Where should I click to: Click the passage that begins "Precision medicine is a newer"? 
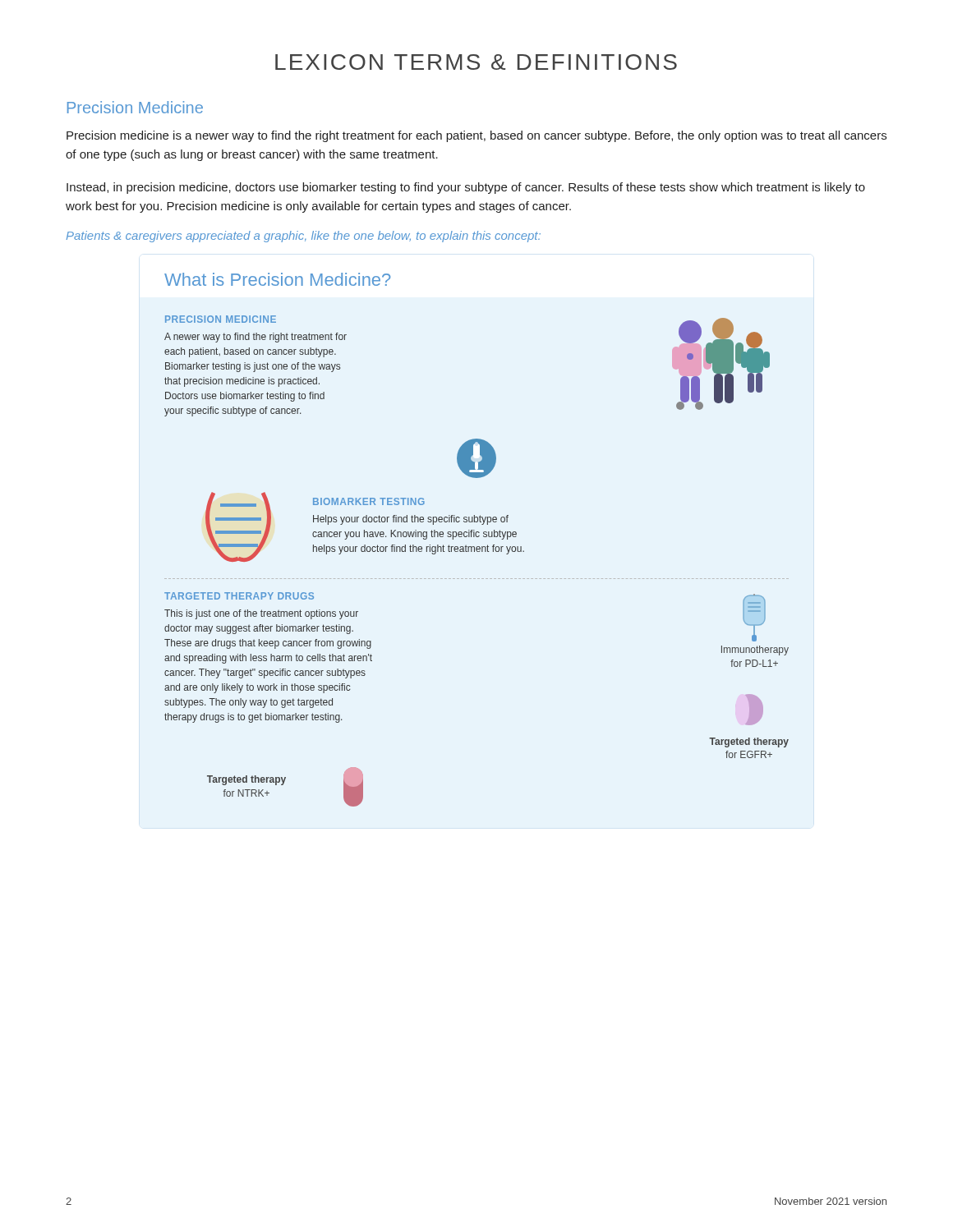coord(476,145)
